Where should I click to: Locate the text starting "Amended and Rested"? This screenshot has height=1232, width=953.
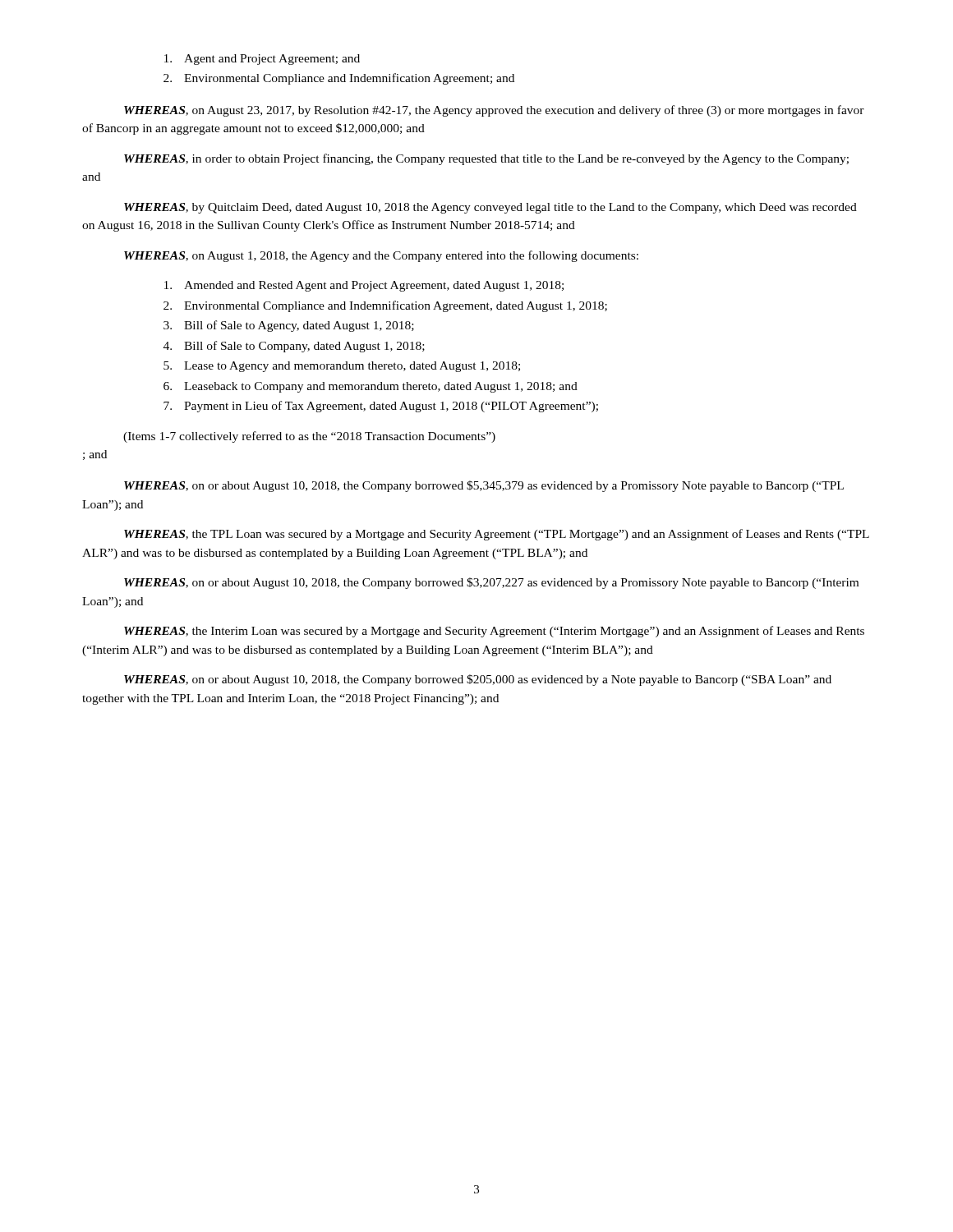(509, 285)
